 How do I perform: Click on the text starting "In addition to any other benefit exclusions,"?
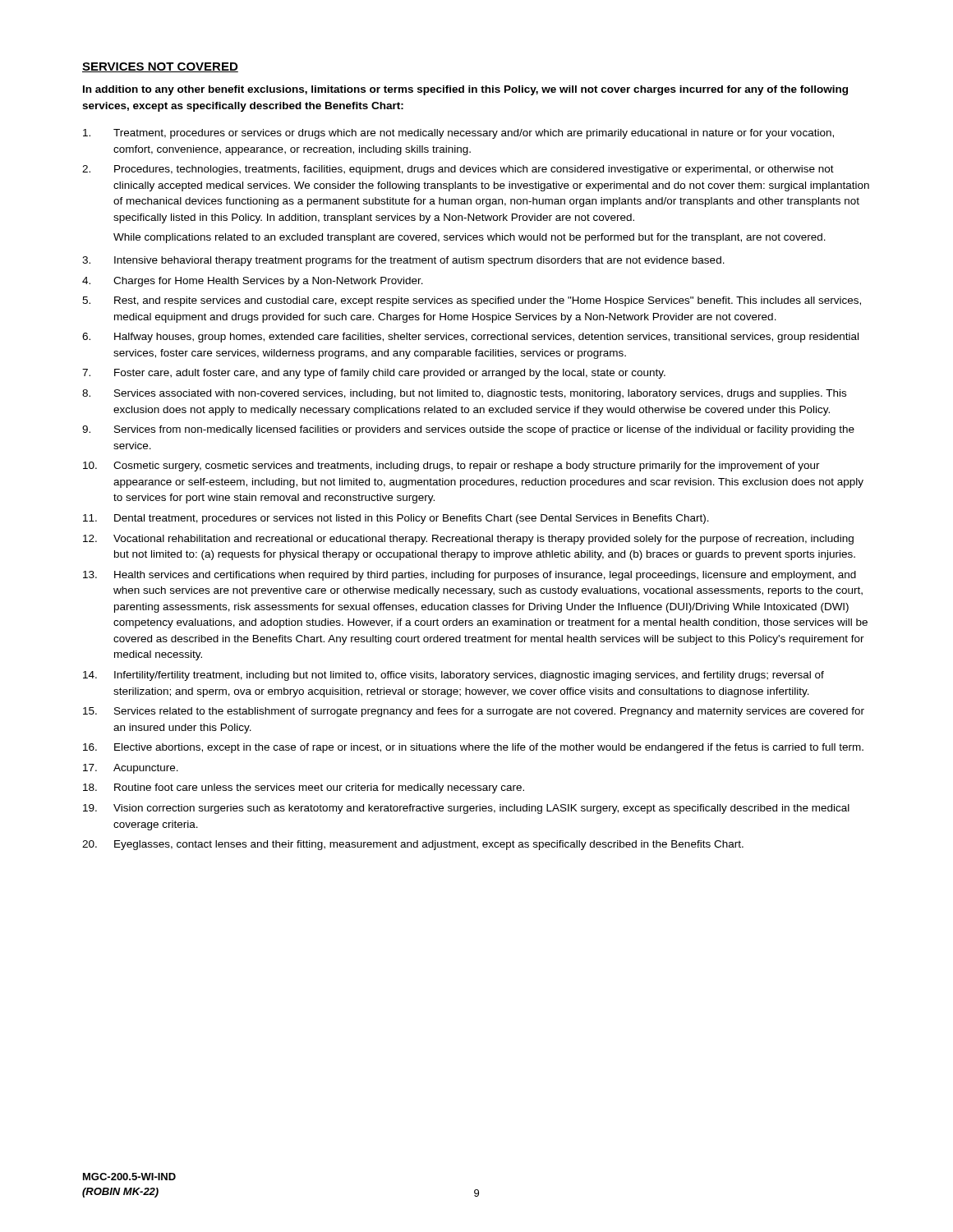coord(465,97)
